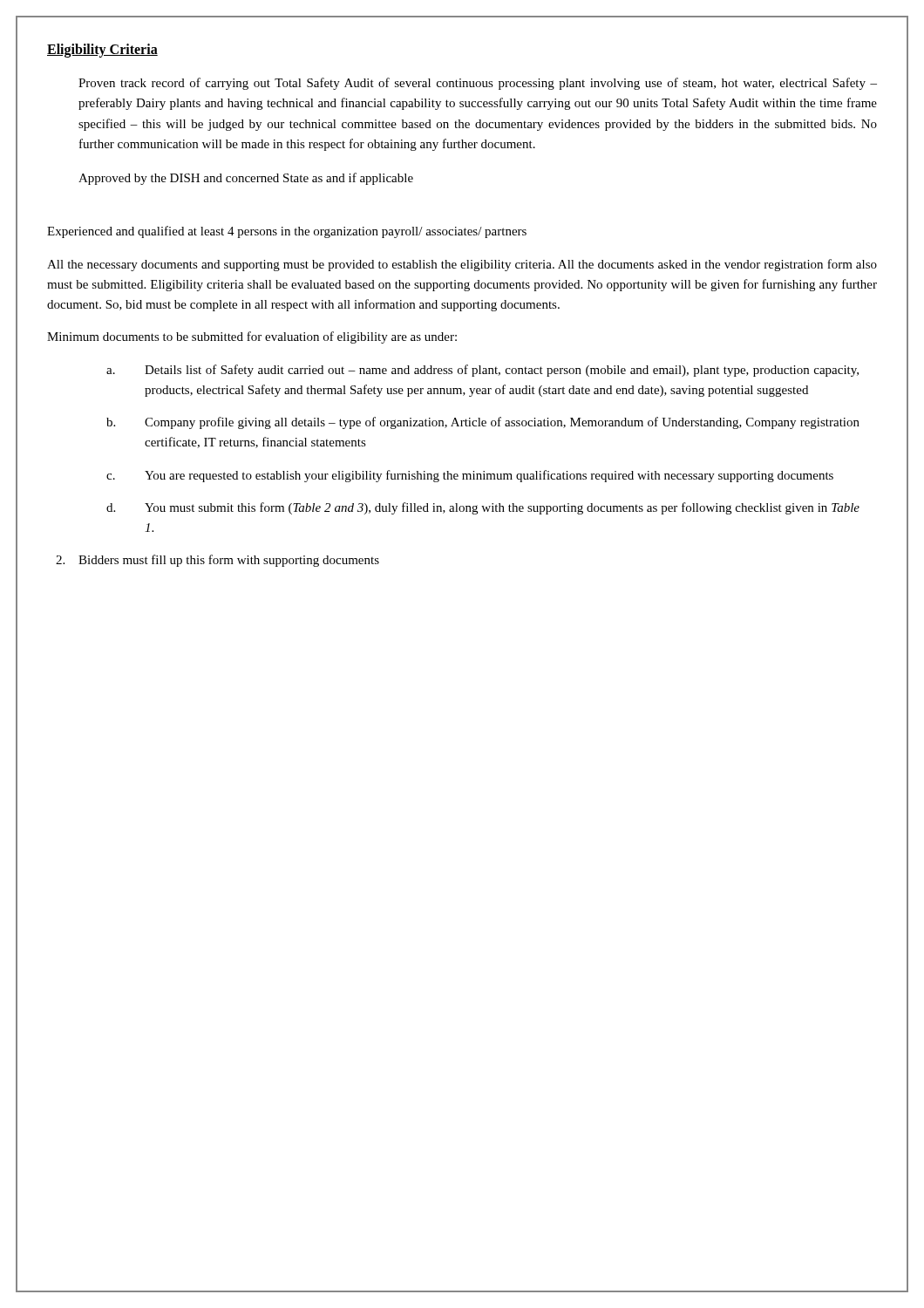Click on the region starting "c. You are requested to establish"
The height and width of the screenshot is (1308, 924).
tap(479, 475)
